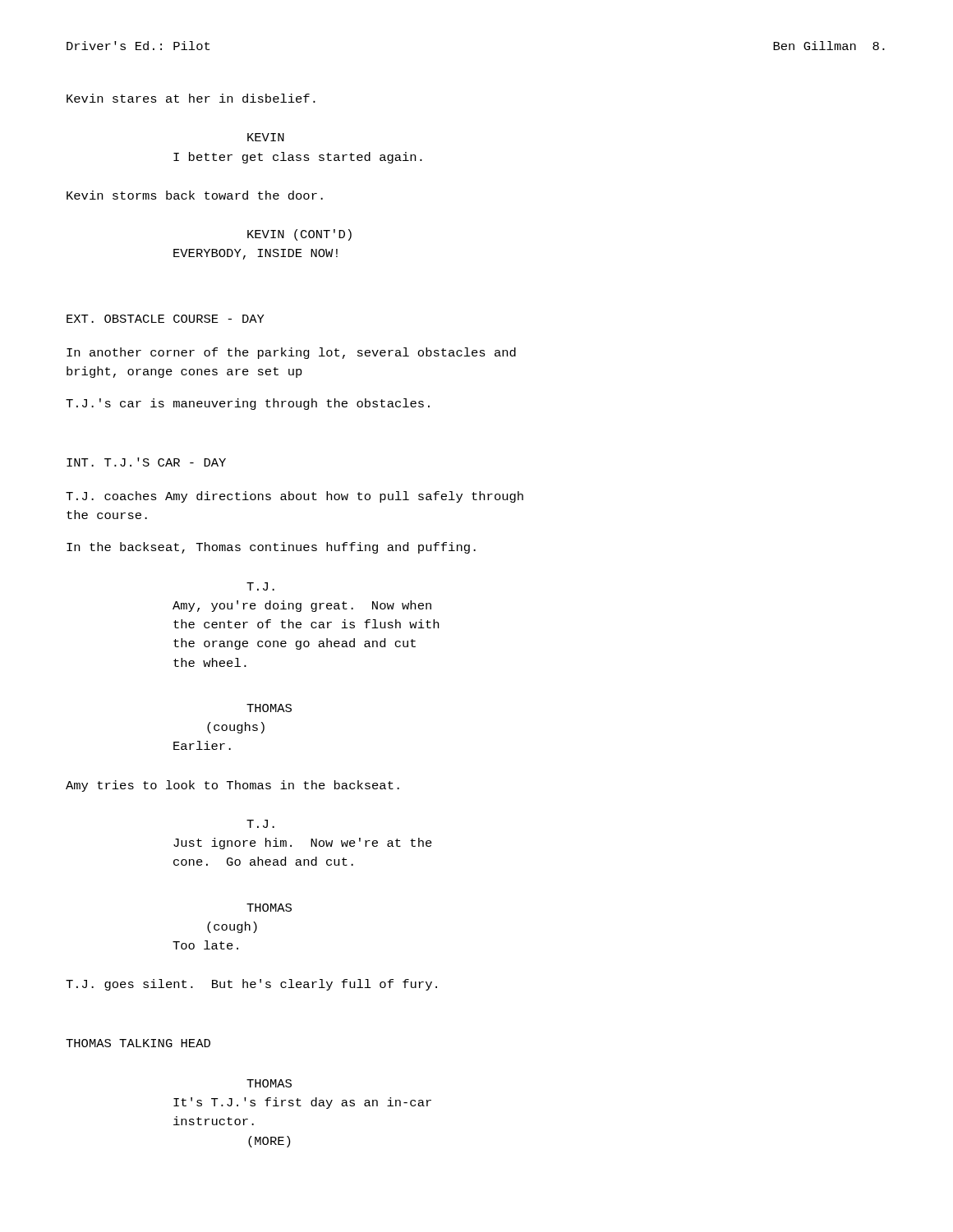Screen dimensions: 1232x953
Task: Click on the section header containing "INT. T.J.'S CAR - DAY"
Action: (x=146, y=463)
